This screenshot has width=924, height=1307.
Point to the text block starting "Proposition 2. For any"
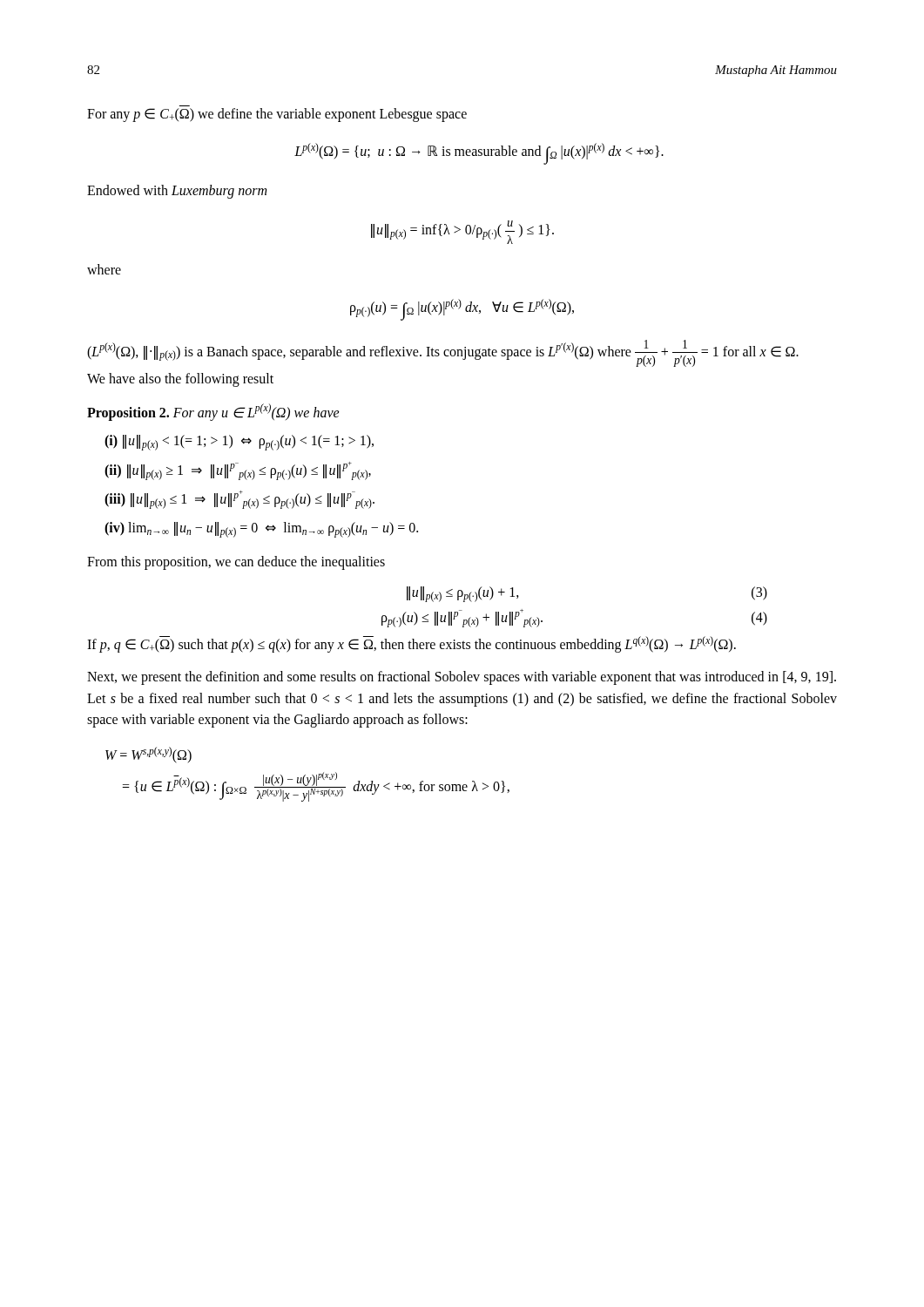pyautogui.click(x=213, y=412)
